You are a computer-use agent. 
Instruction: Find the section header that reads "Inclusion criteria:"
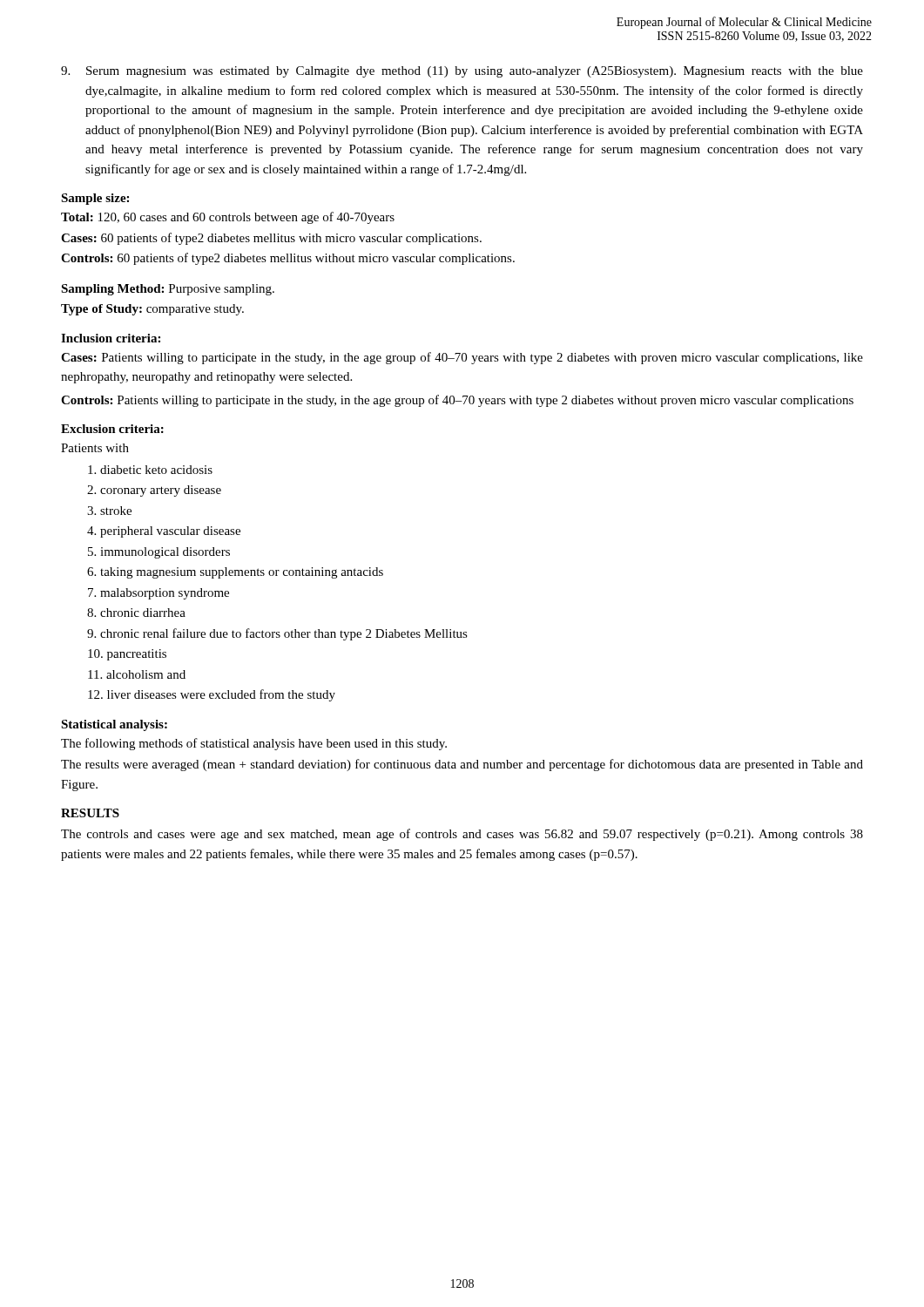click(111, 338)
